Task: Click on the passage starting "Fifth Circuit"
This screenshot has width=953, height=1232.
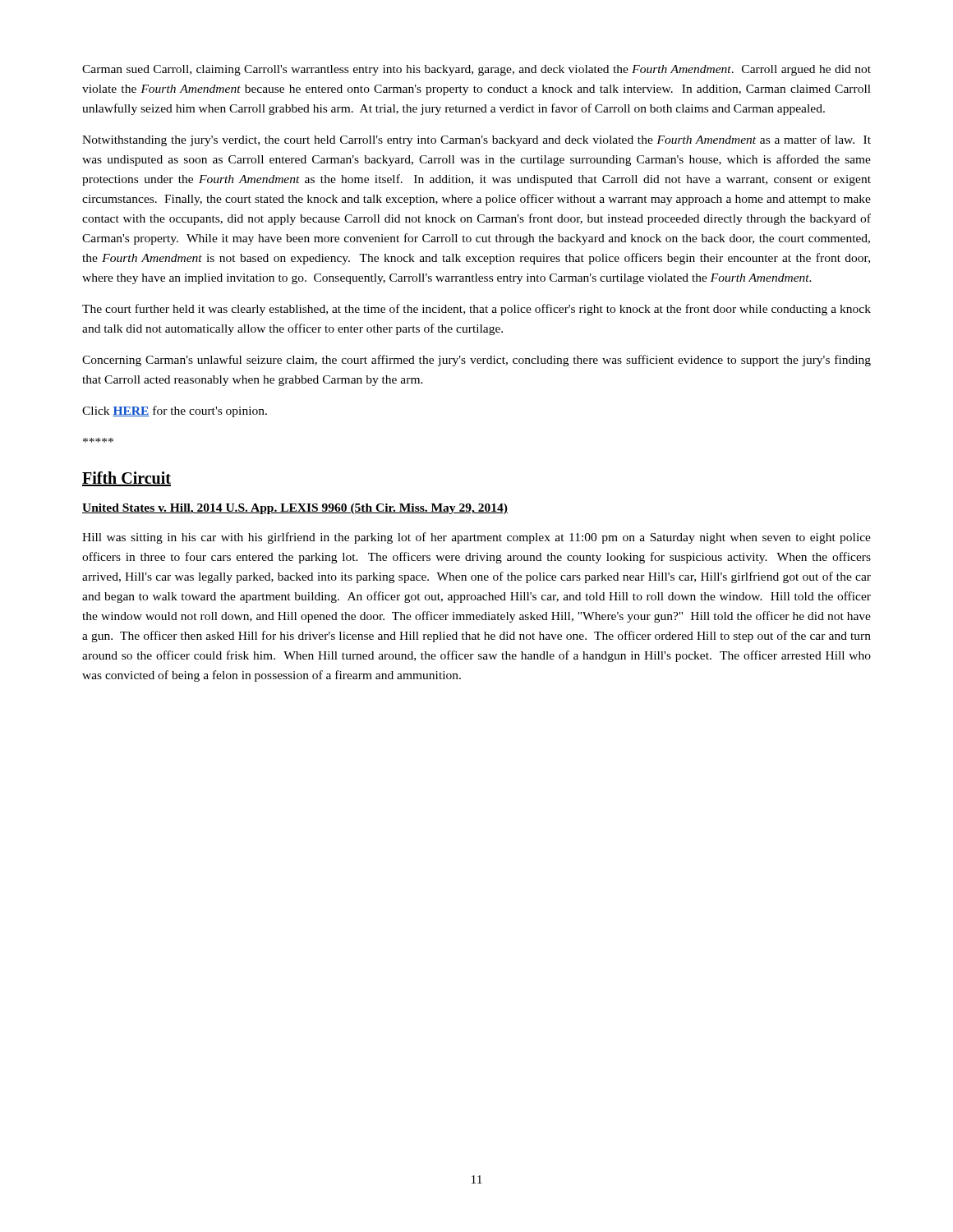Action: tap(127, 478)
